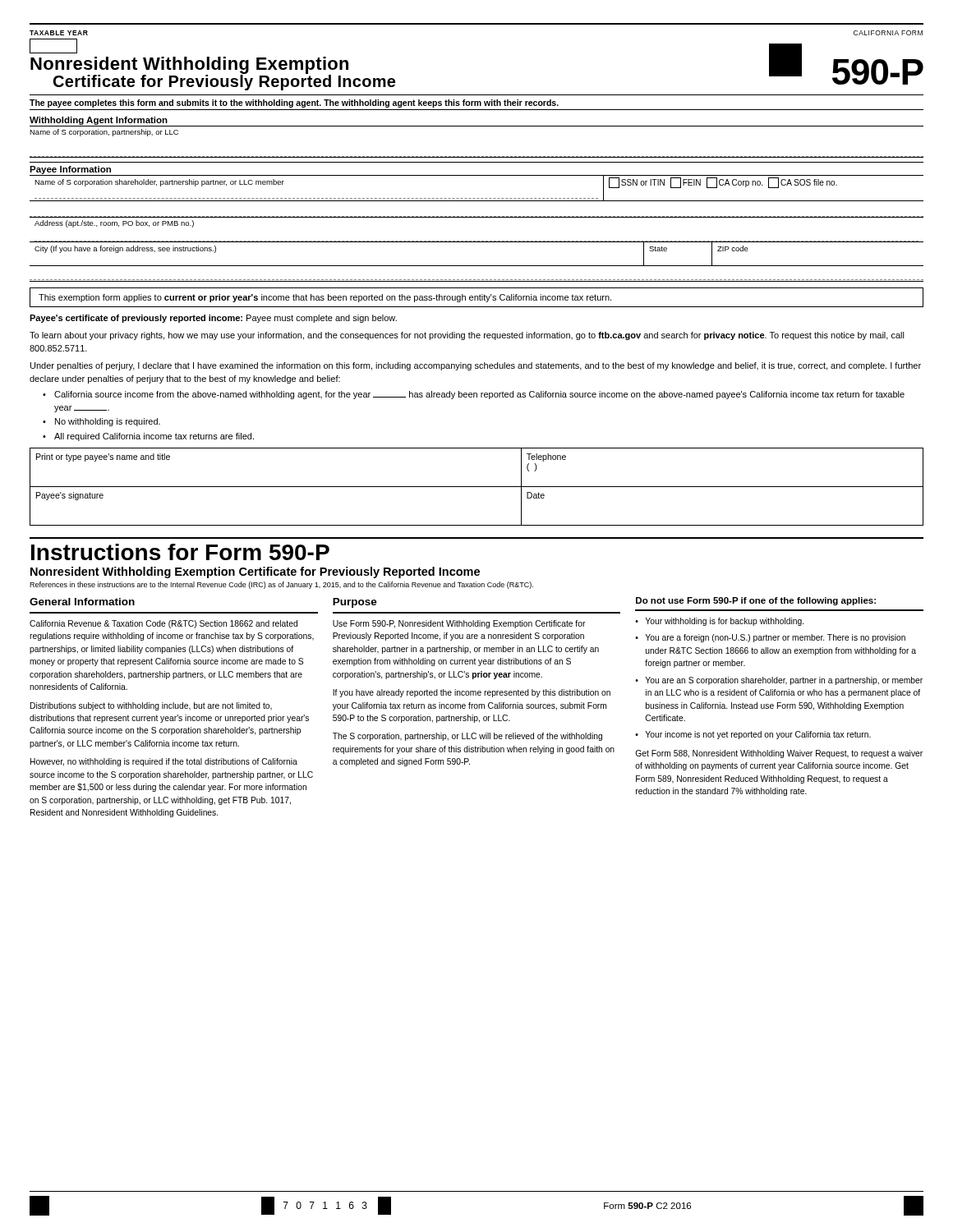Point to the text block starting "Purpose Use Form 590-P, Nonresident Withholding"
Viewport: 953px width, 1232px height.
click(477, 681)
